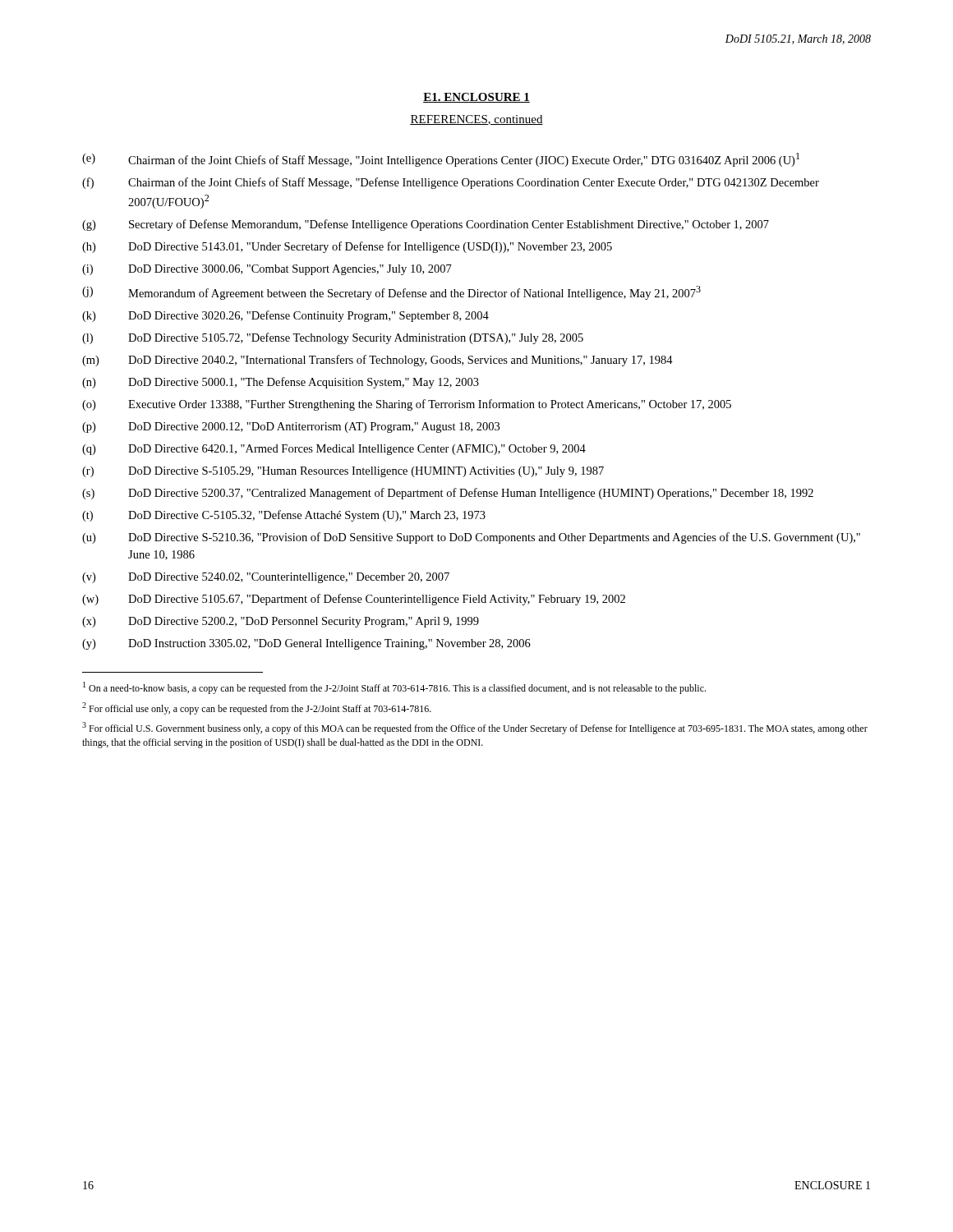Click the passage that begins "(i) DoD Directive 3000.06, "Combat Support Agencies,""
The height and width of the screenshot is (1232, 953).
[x=267, y=270]
